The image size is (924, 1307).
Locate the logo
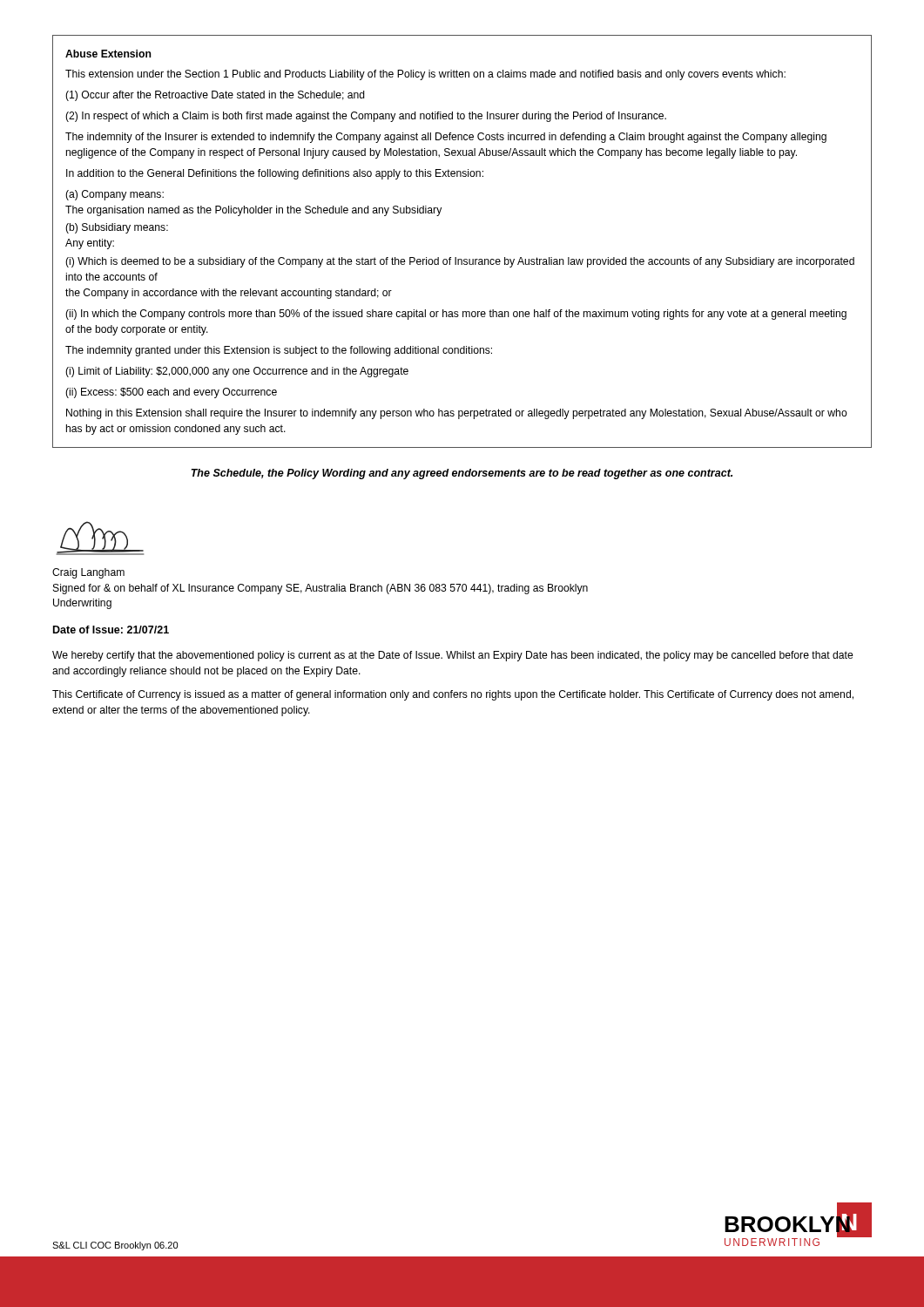click(x=798, y=1226)
